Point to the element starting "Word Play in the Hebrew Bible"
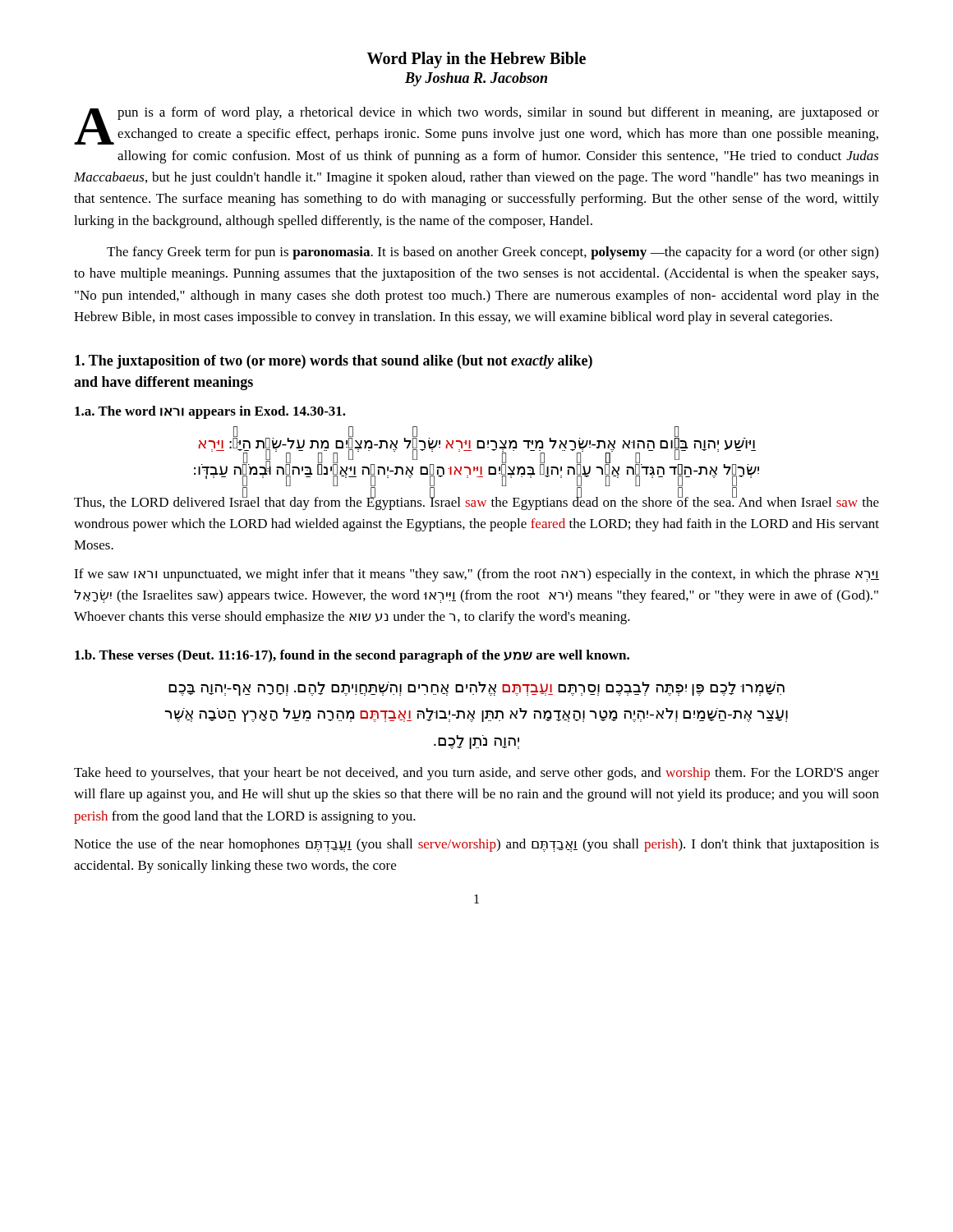 [x=476, y=68]
